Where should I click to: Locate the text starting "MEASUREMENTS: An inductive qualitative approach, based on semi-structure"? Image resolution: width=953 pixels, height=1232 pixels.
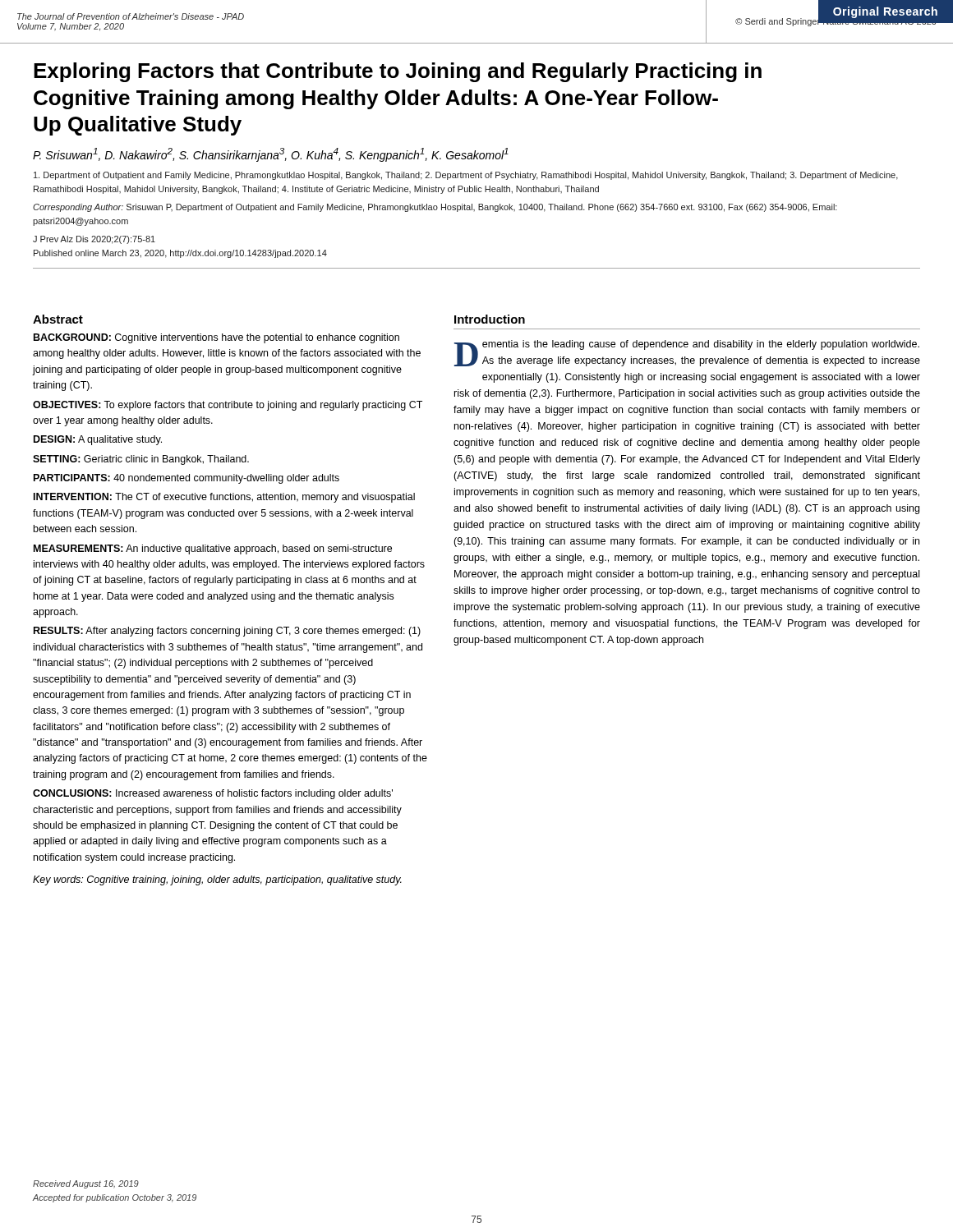229,580
